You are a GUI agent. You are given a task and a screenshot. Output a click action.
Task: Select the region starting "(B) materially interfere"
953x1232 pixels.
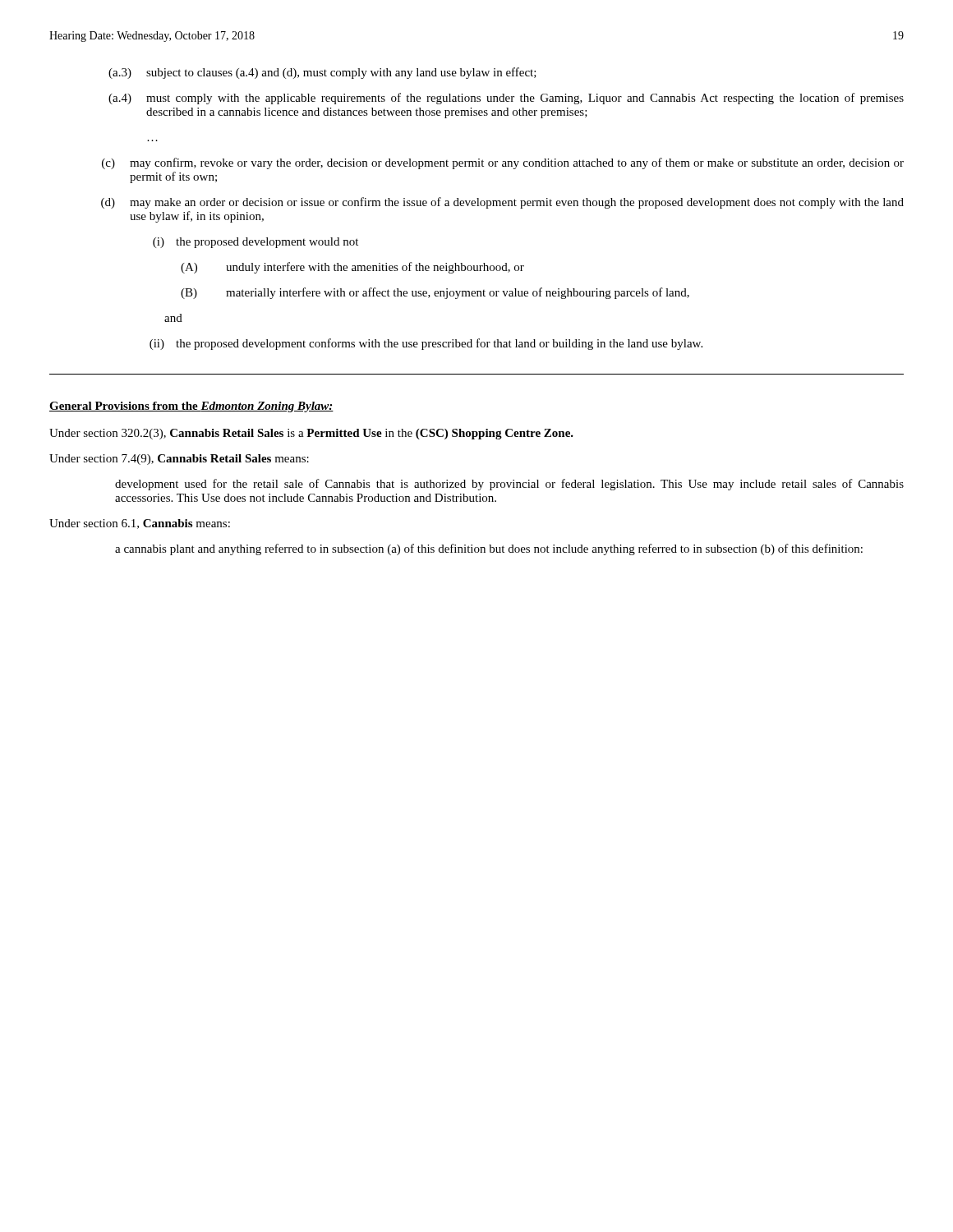point(542,293)
